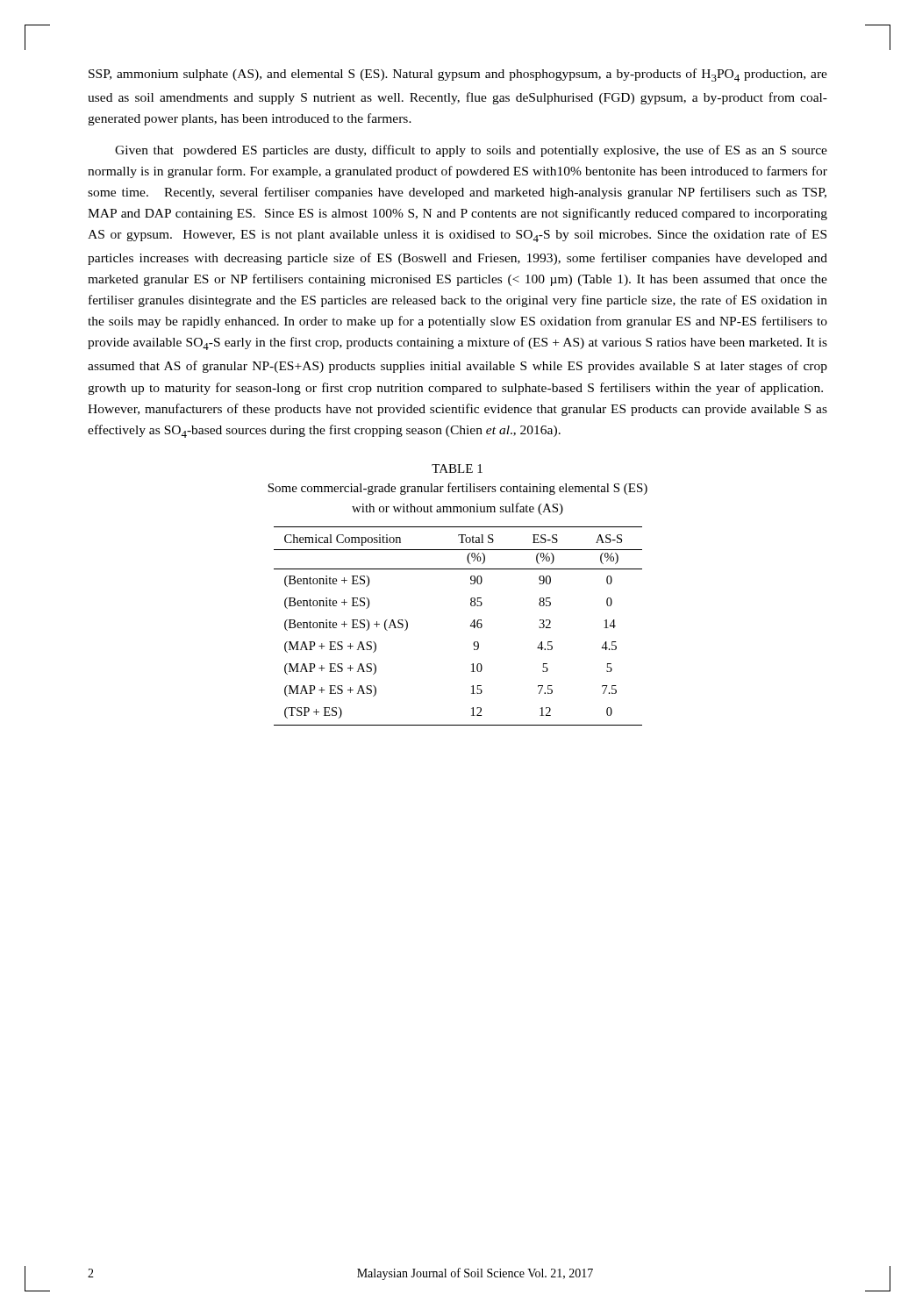Find the passage starting "SSP, ammonium sulphate (AS),"
The height and width of the screenshot is (1316, 915).
458,96
